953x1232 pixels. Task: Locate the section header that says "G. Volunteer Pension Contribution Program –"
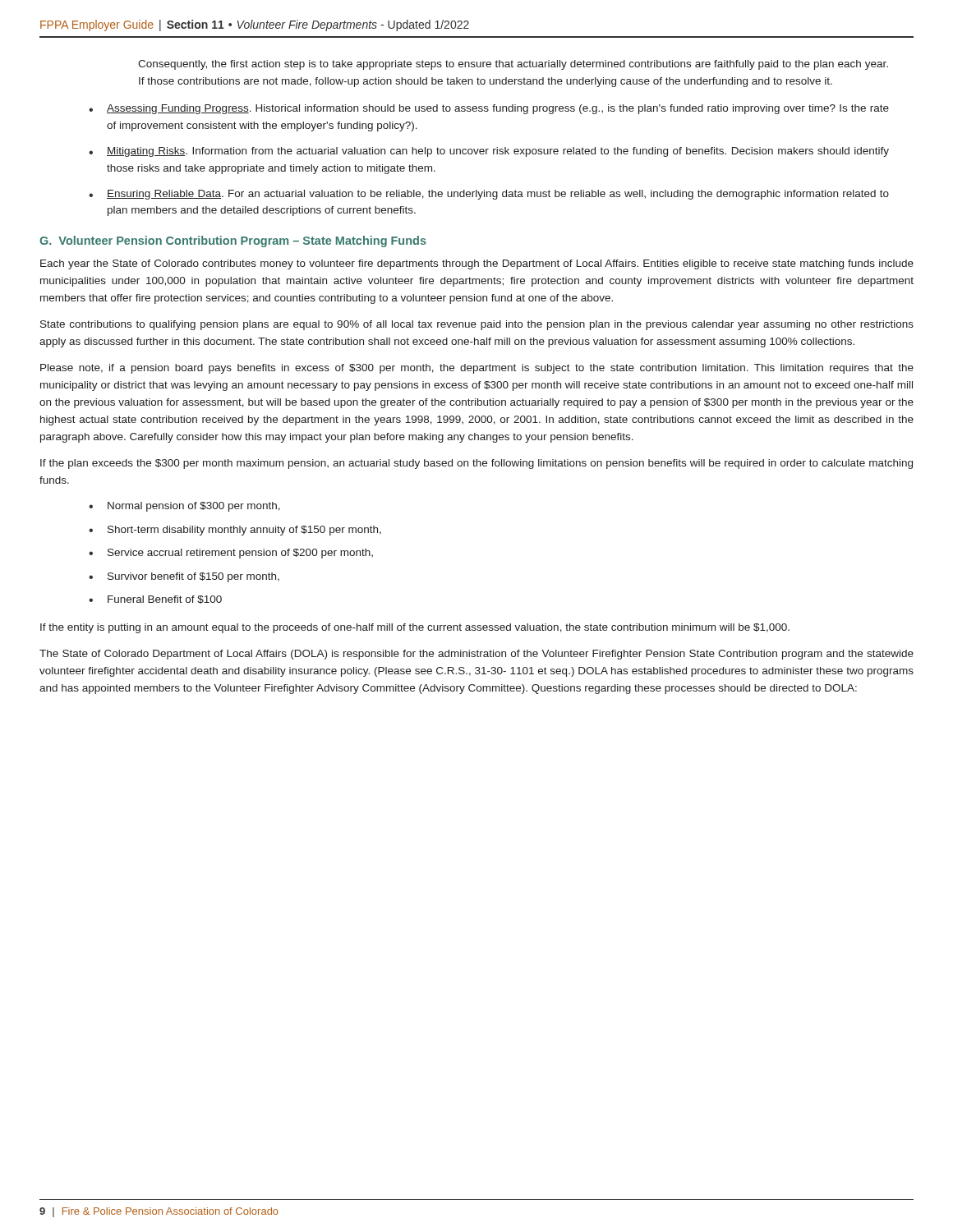(x=233, y=241)
